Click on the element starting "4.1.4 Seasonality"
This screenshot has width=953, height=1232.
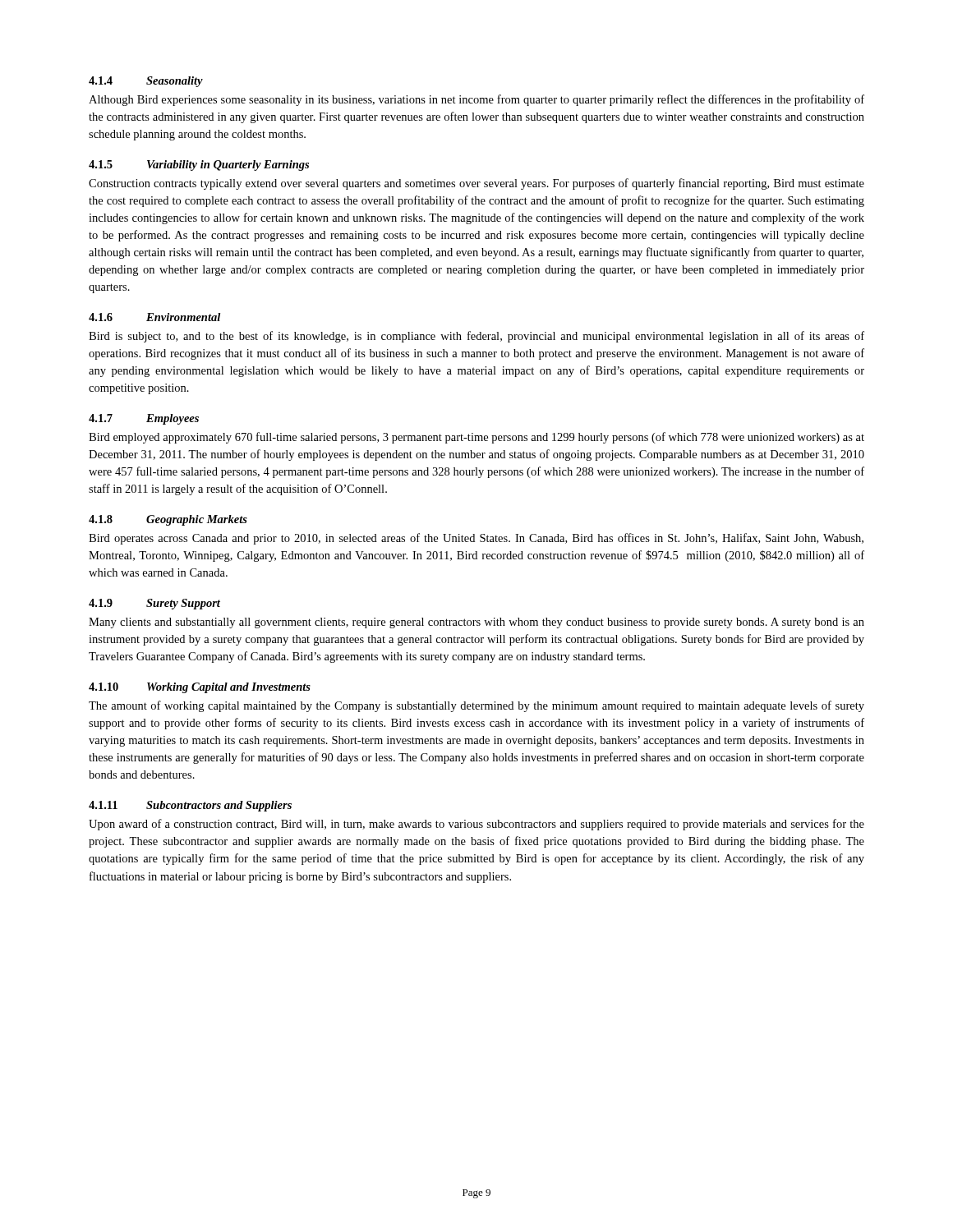(146, 81)
